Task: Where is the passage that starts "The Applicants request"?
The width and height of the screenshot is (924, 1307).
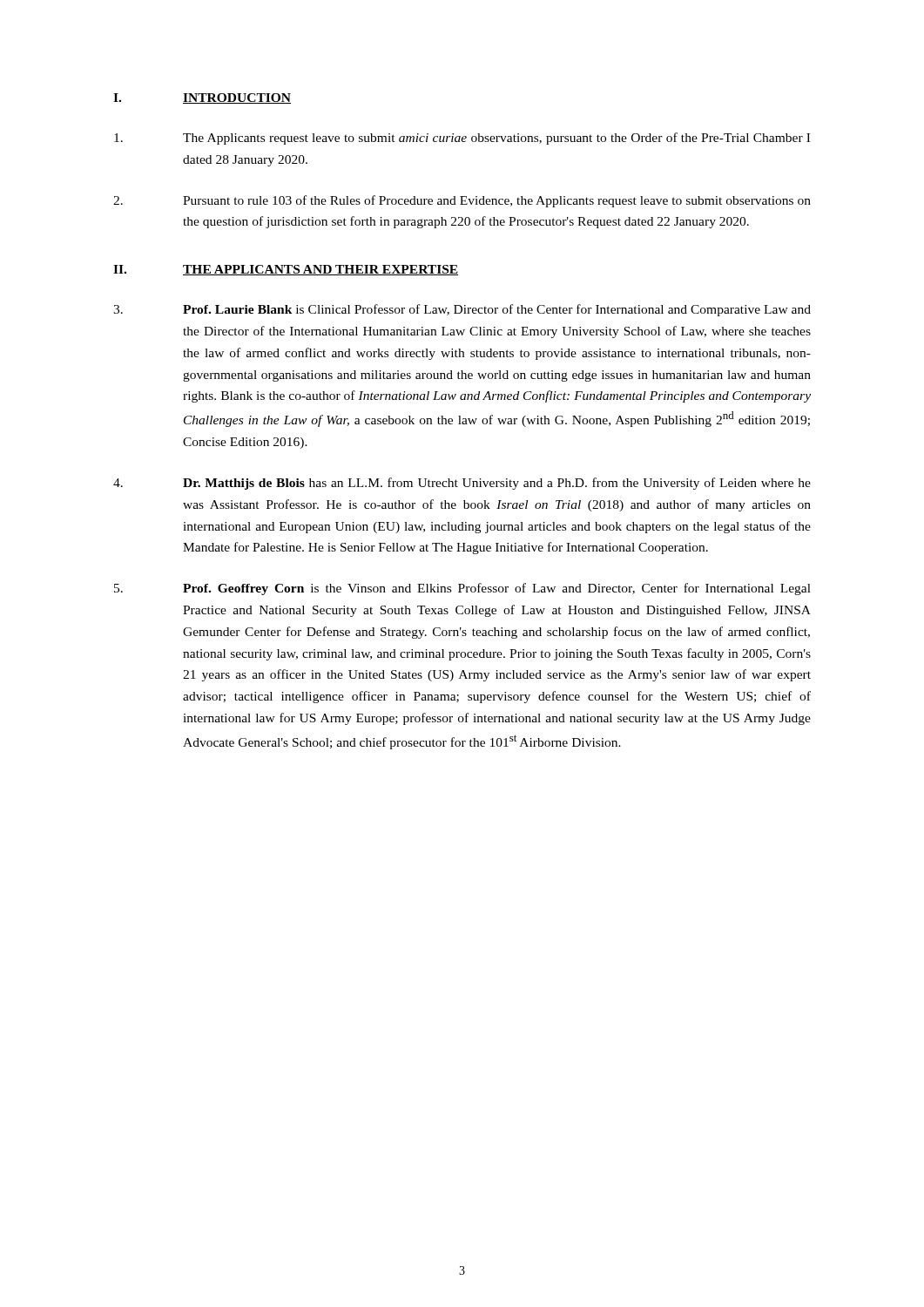Action: coord(462,149)
